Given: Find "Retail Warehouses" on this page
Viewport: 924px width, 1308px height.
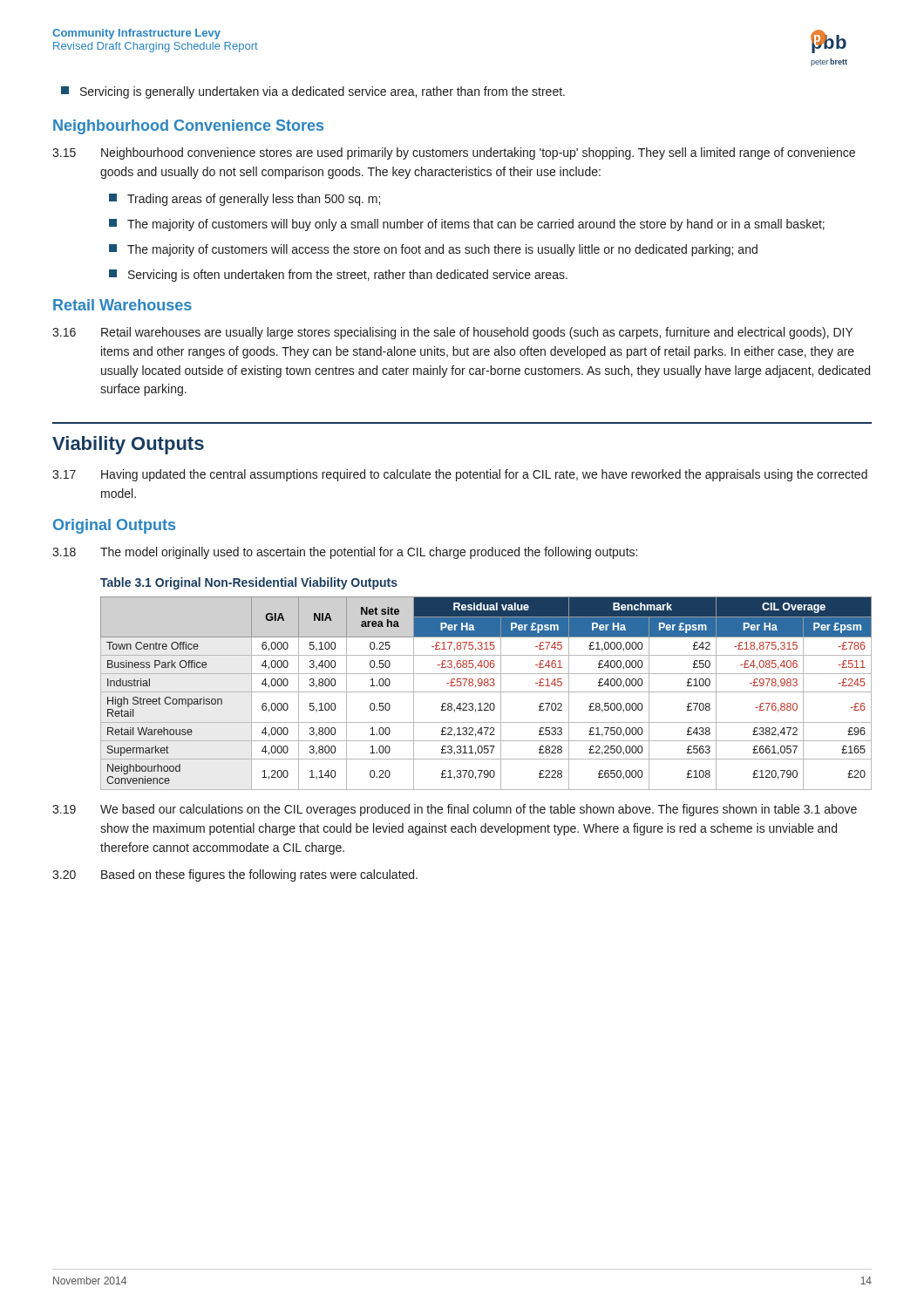Looking at the screenshot, I should [122, 305].
